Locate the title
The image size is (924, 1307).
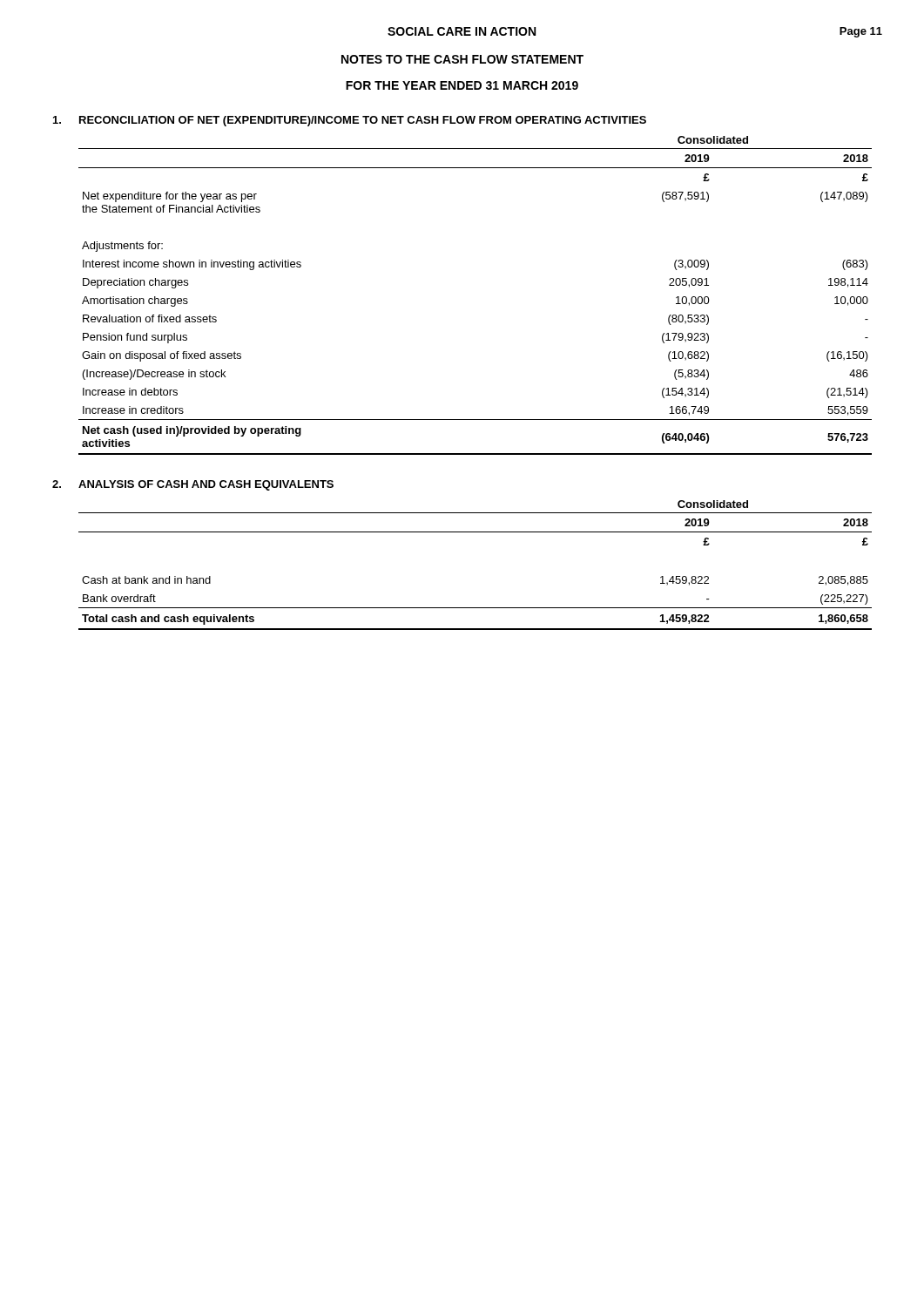pyautogui.click(x=462, y=31)
